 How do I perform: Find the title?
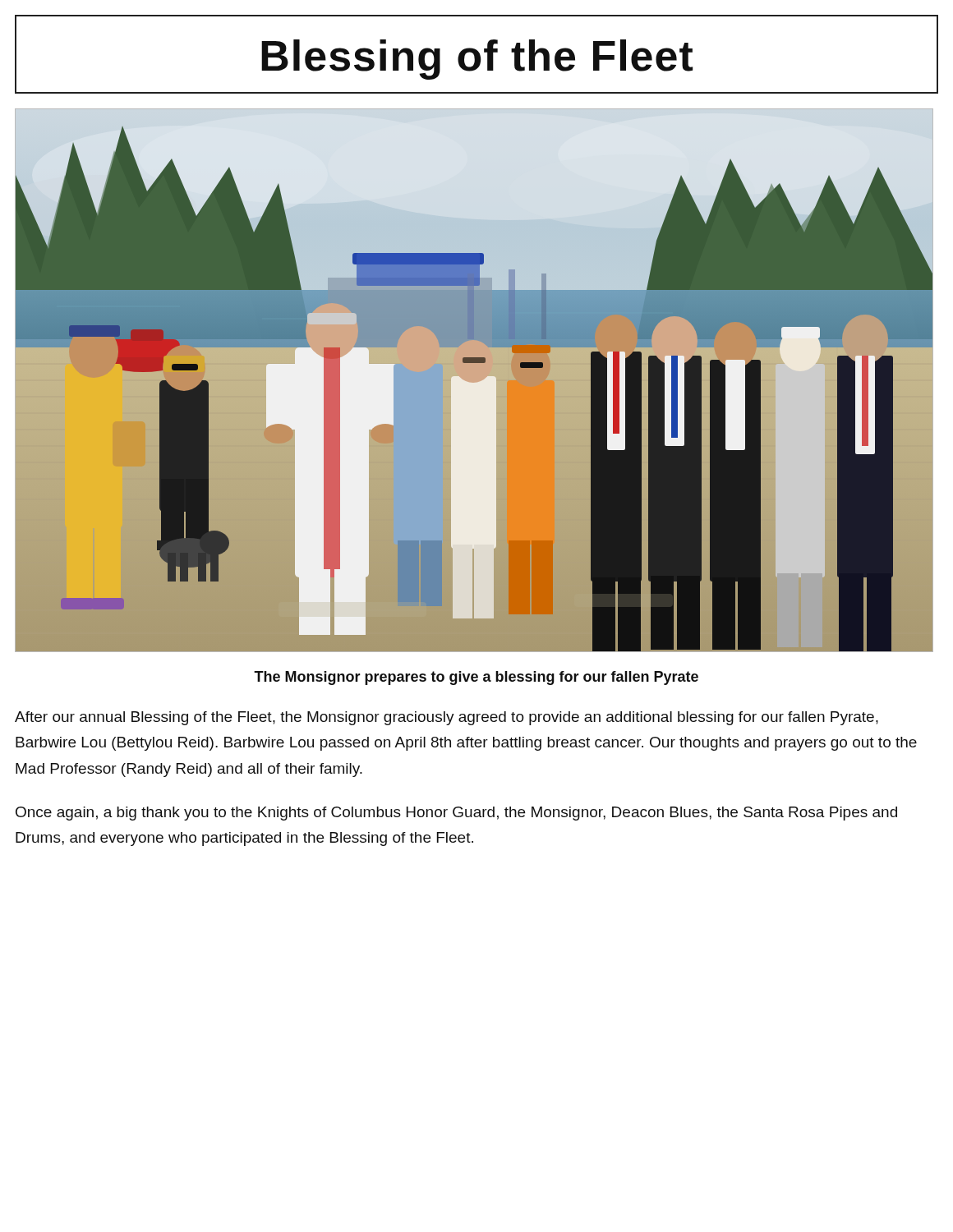pyautogui.click(x=476, y=56)
